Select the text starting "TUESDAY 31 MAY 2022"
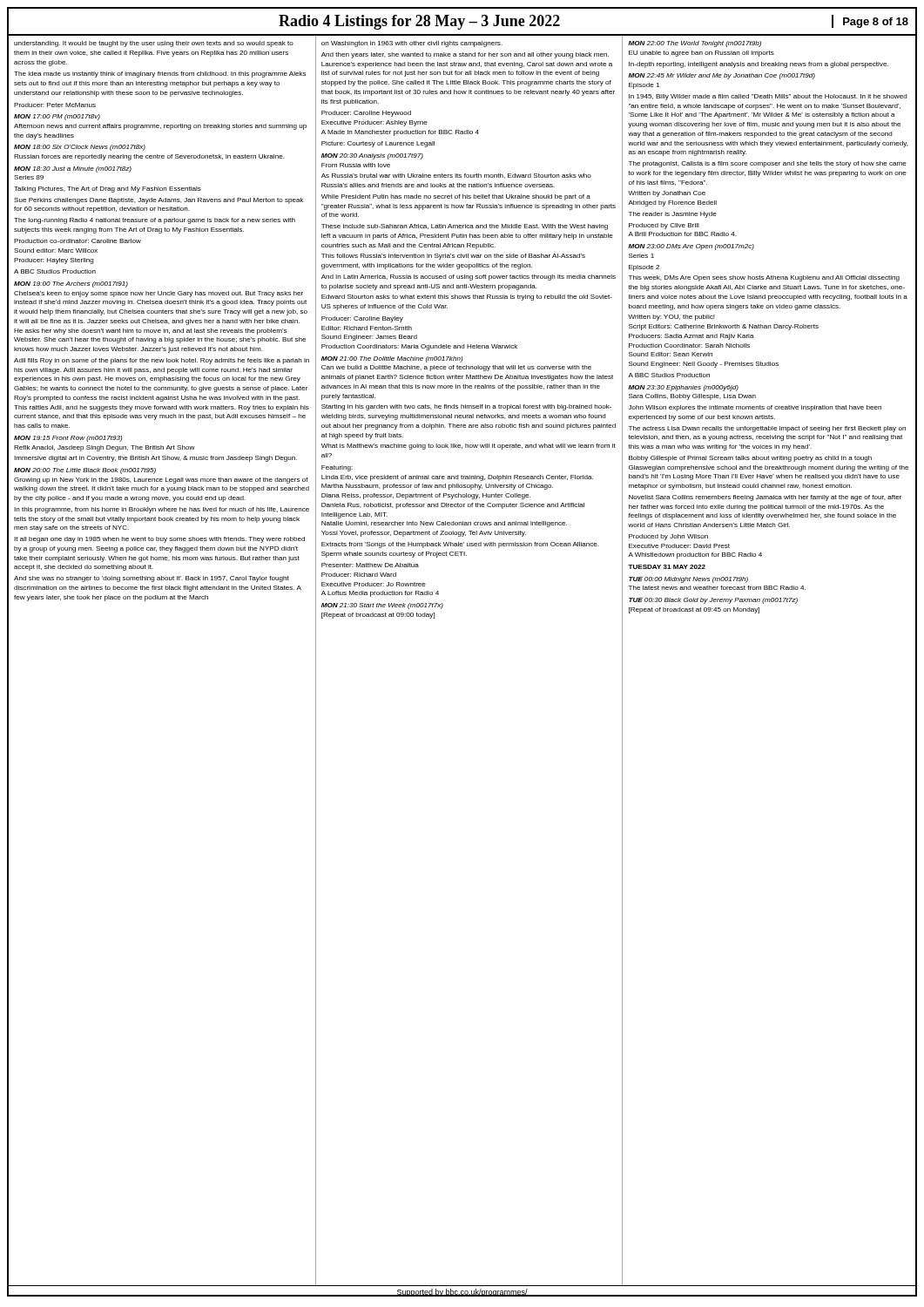 pyautogui.click(x=667, y=567)
